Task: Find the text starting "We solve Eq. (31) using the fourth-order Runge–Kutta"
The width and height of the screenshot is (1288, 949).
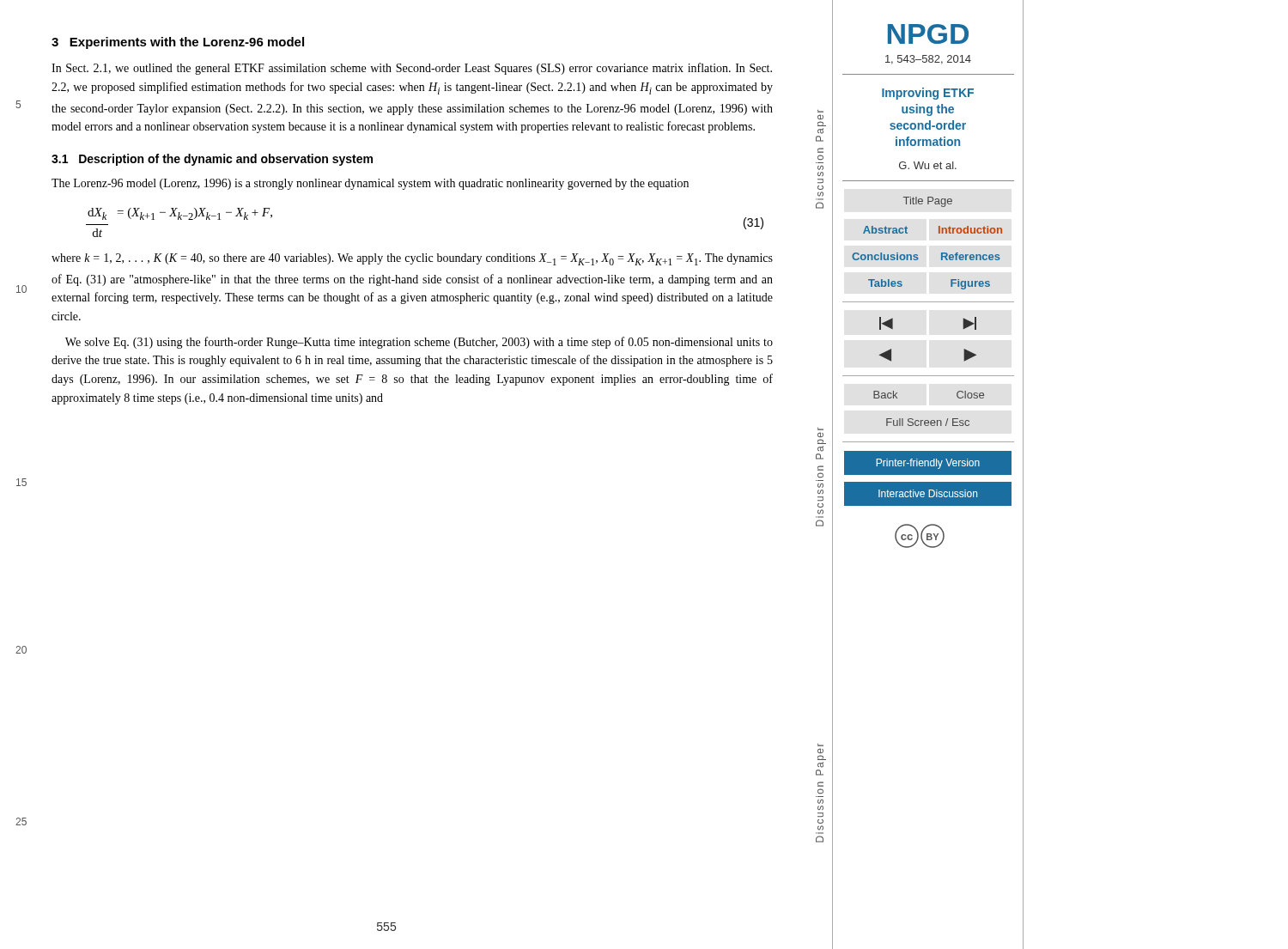Action: click(x=412, y=370)
